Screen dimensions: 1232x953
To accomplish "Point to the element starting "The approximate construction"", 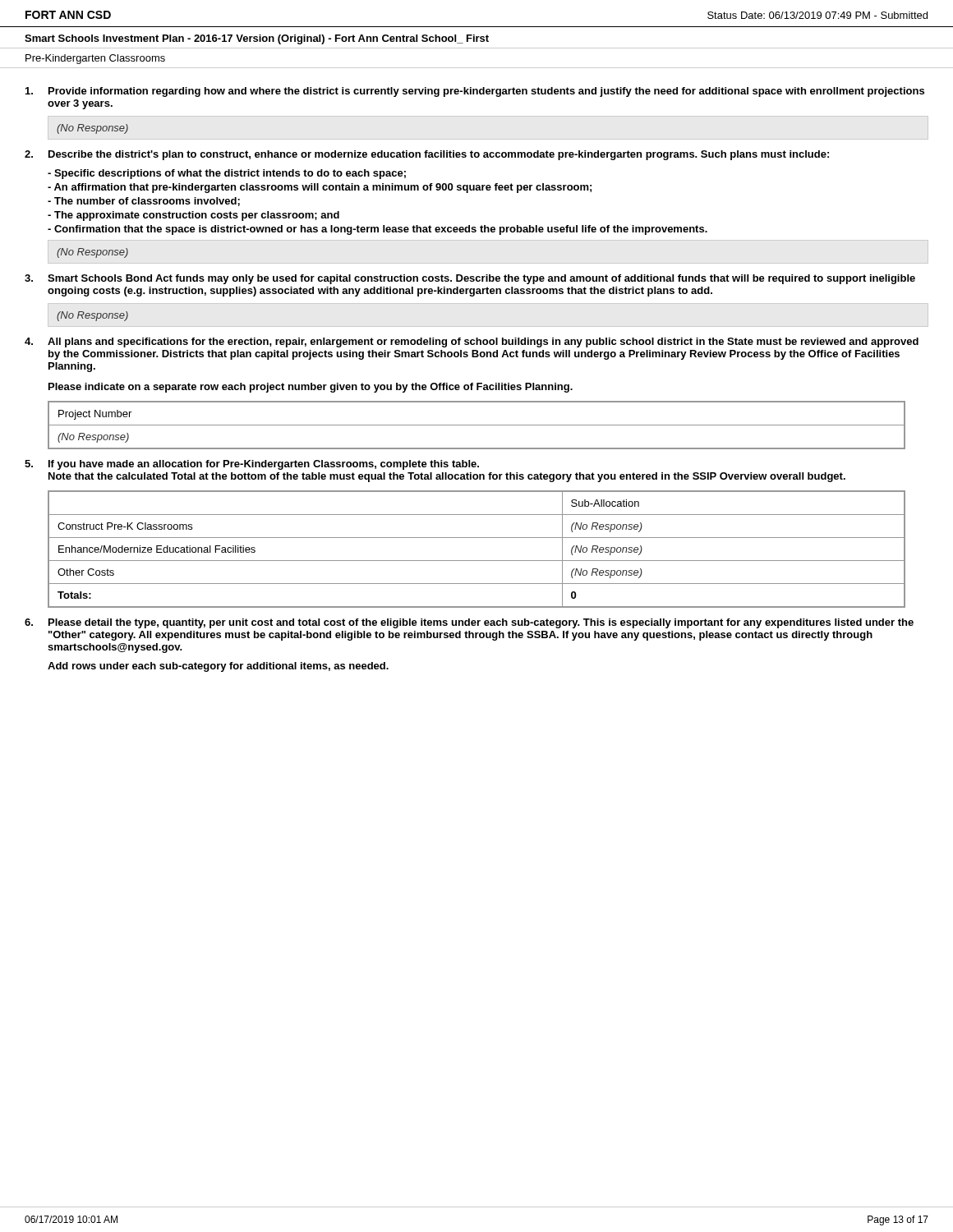I will pyautogui.click(x=194, y=215).
